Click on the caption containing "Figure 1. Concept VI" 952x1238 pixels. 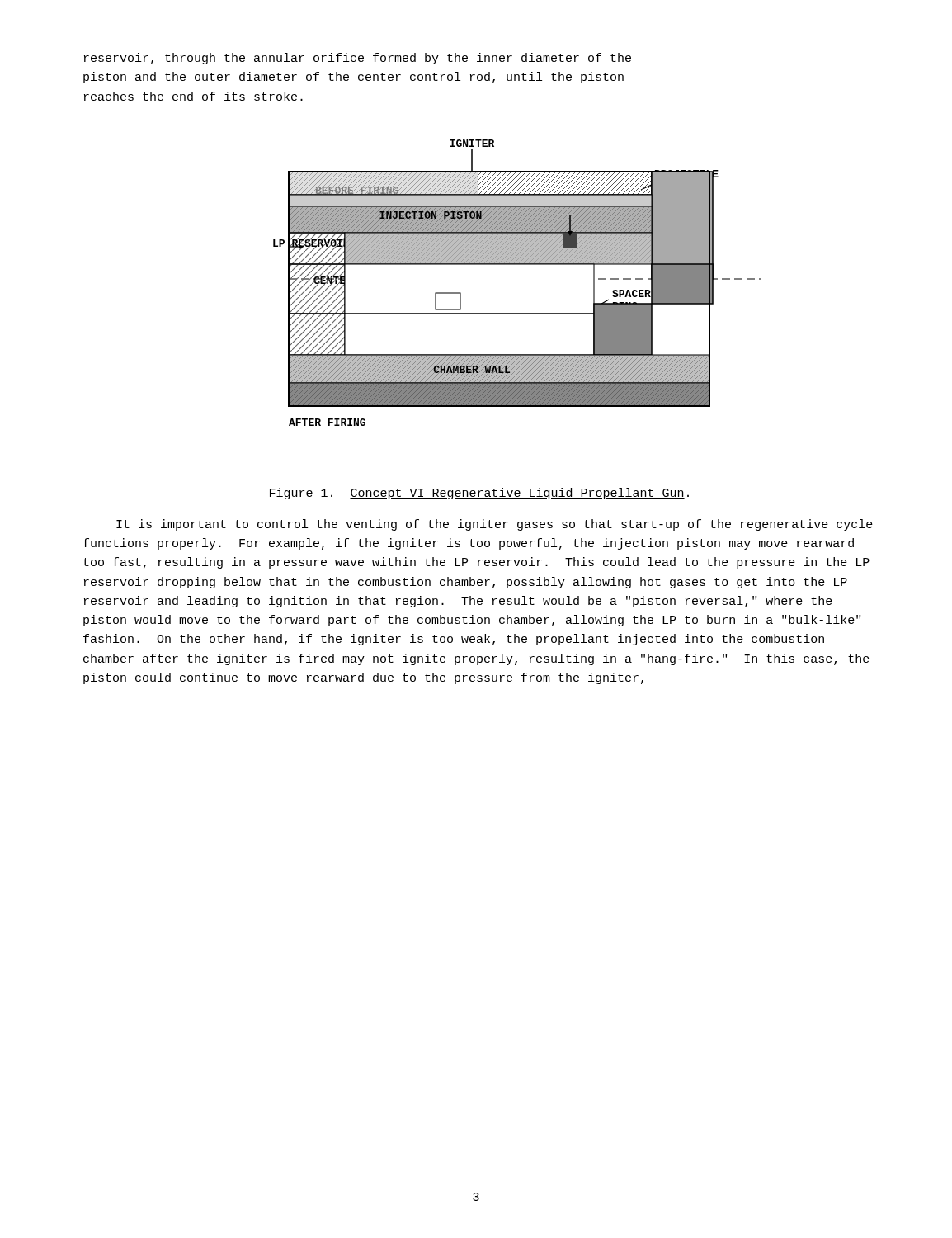coord(480,494)
